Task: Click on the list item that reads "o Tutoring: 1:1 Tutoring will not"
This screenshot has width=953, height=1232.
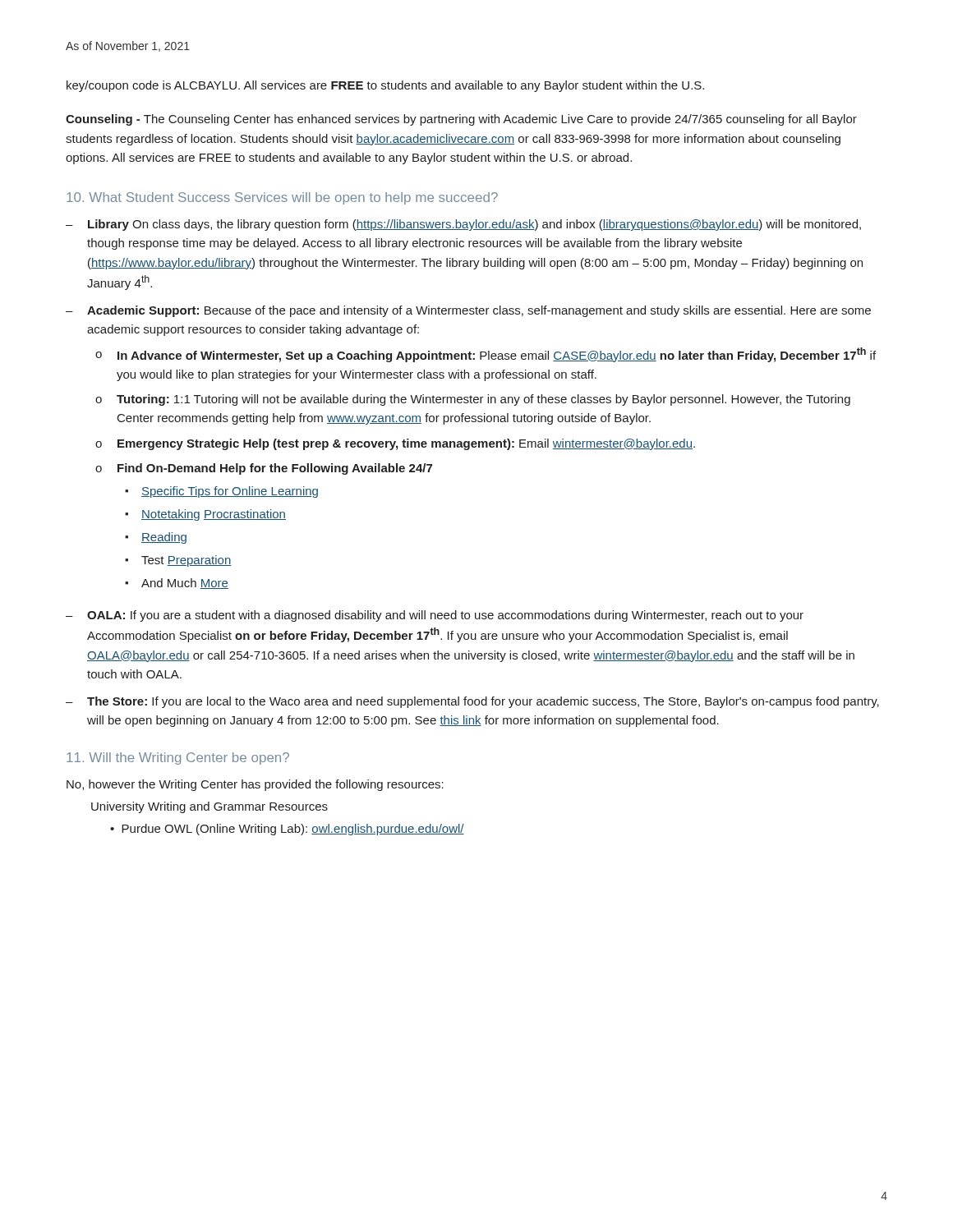Action: pos(491,408)
